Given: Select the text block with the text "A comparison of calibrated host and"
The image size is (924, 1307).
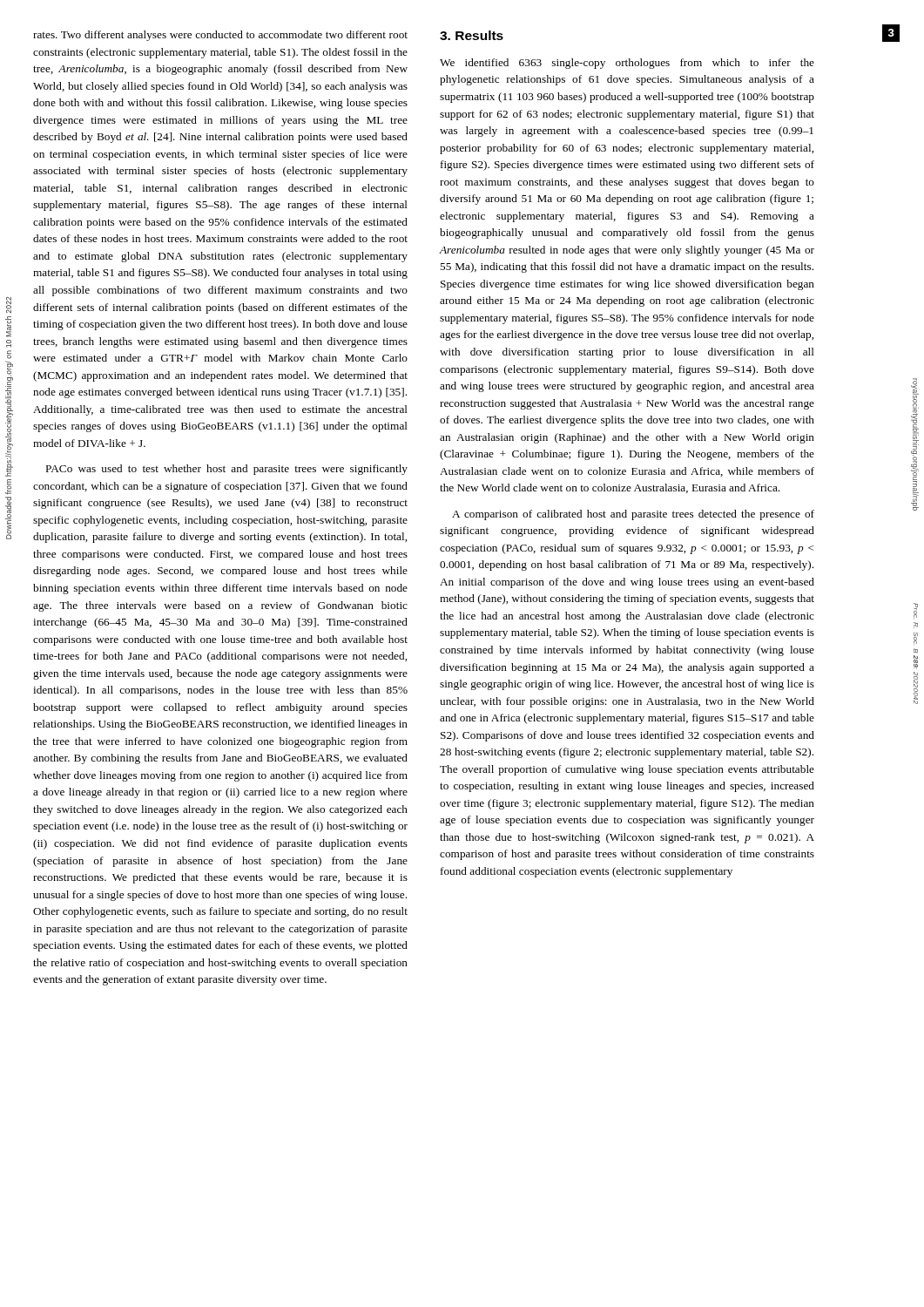Looking at the screenshot, I should tap(627, 692).
